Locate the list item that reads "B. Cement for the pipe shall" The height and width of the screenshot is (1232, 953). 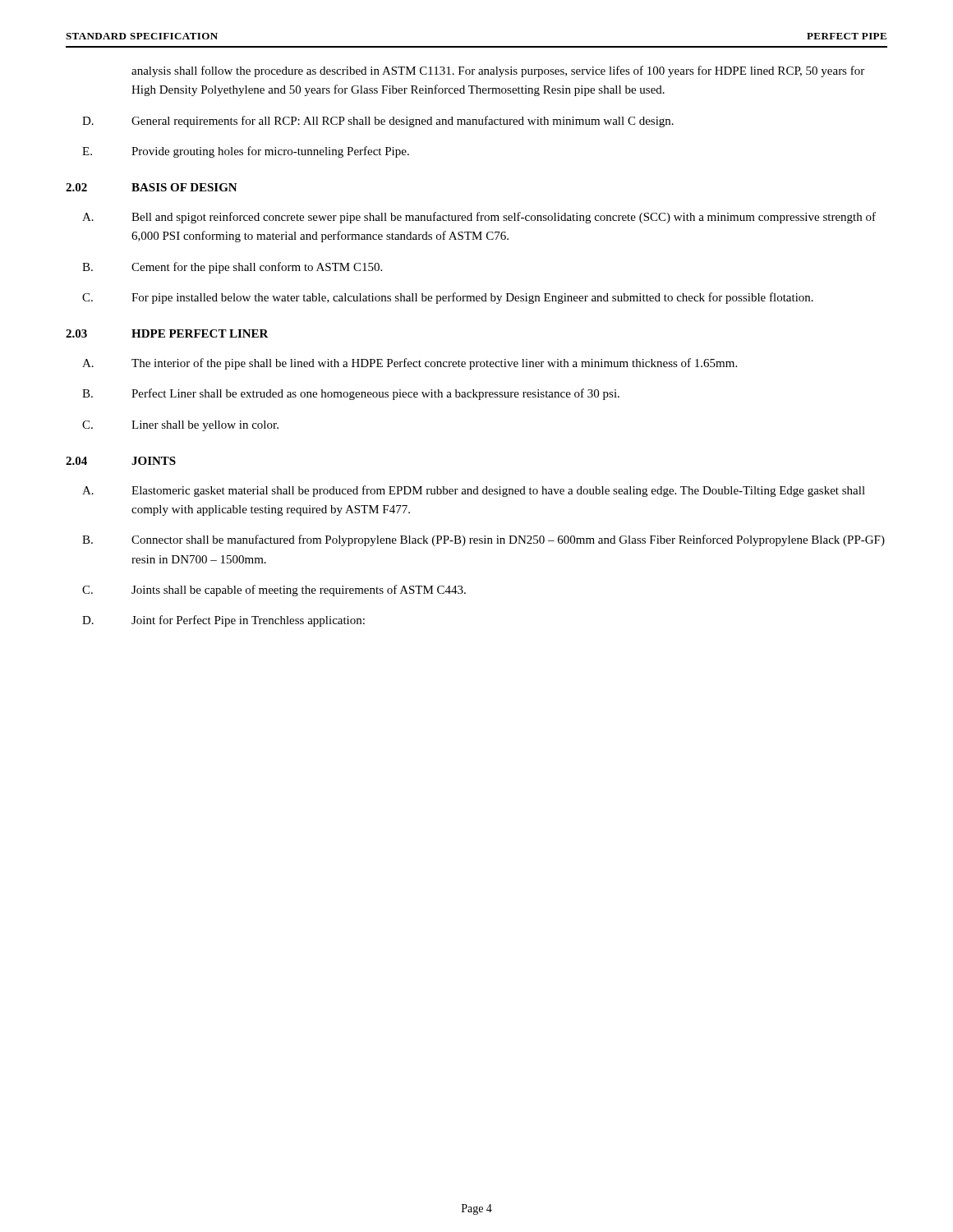(232, 268)
